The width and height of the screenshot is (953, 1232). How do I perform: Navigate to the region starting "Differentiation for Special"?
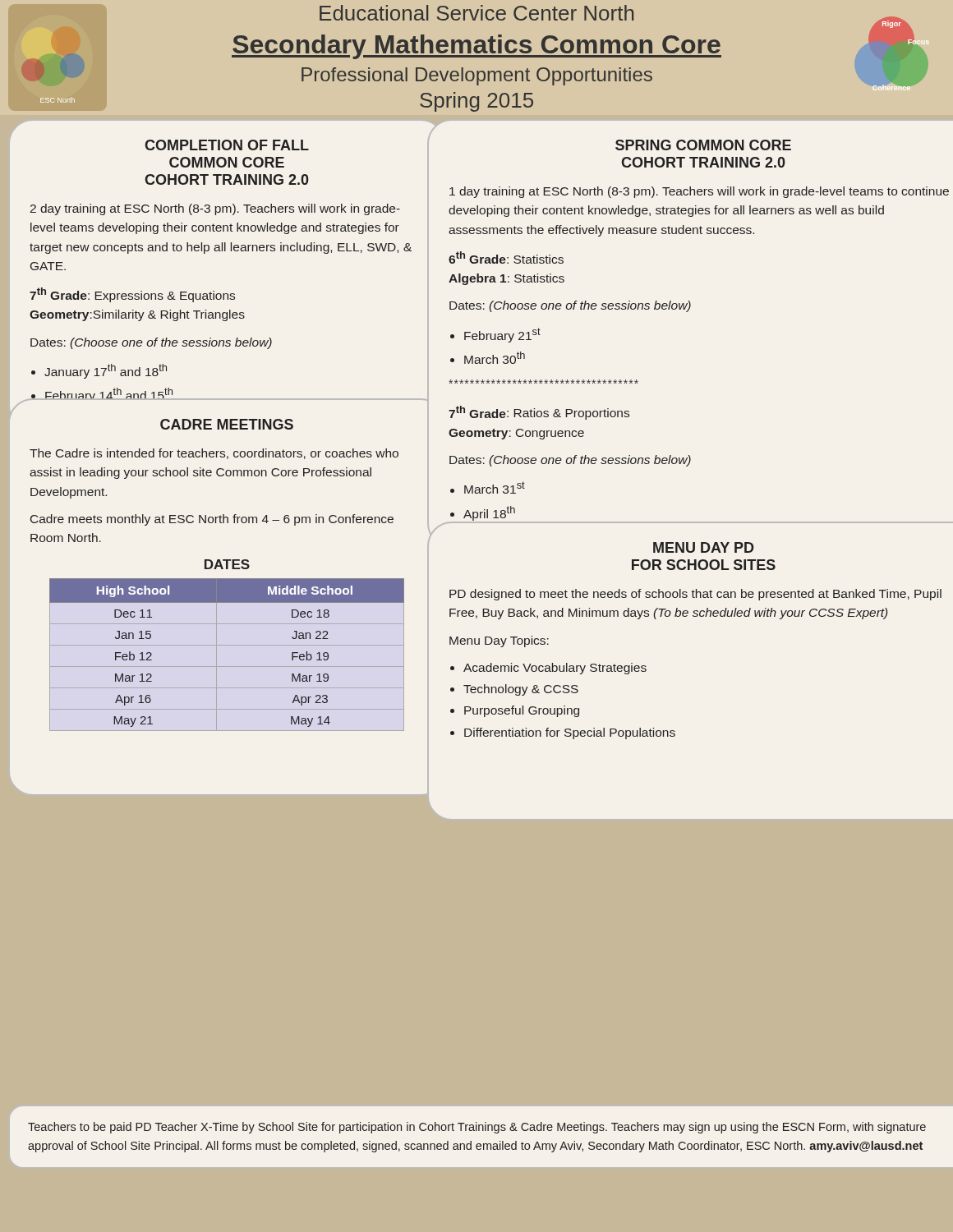[x=569, y=732]
